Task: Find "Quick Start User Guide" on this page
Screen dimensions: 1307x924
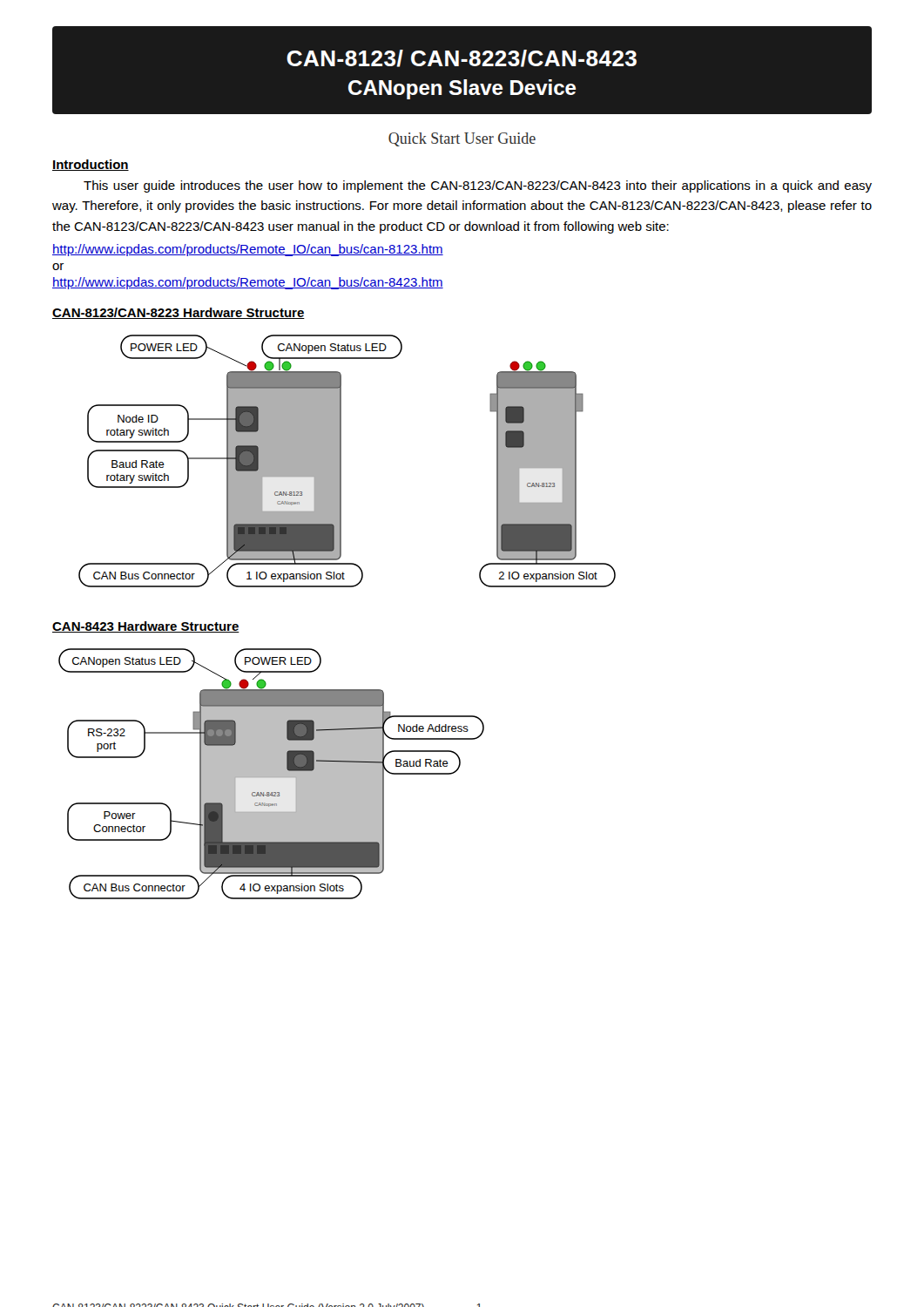Action: coord(462,139)
